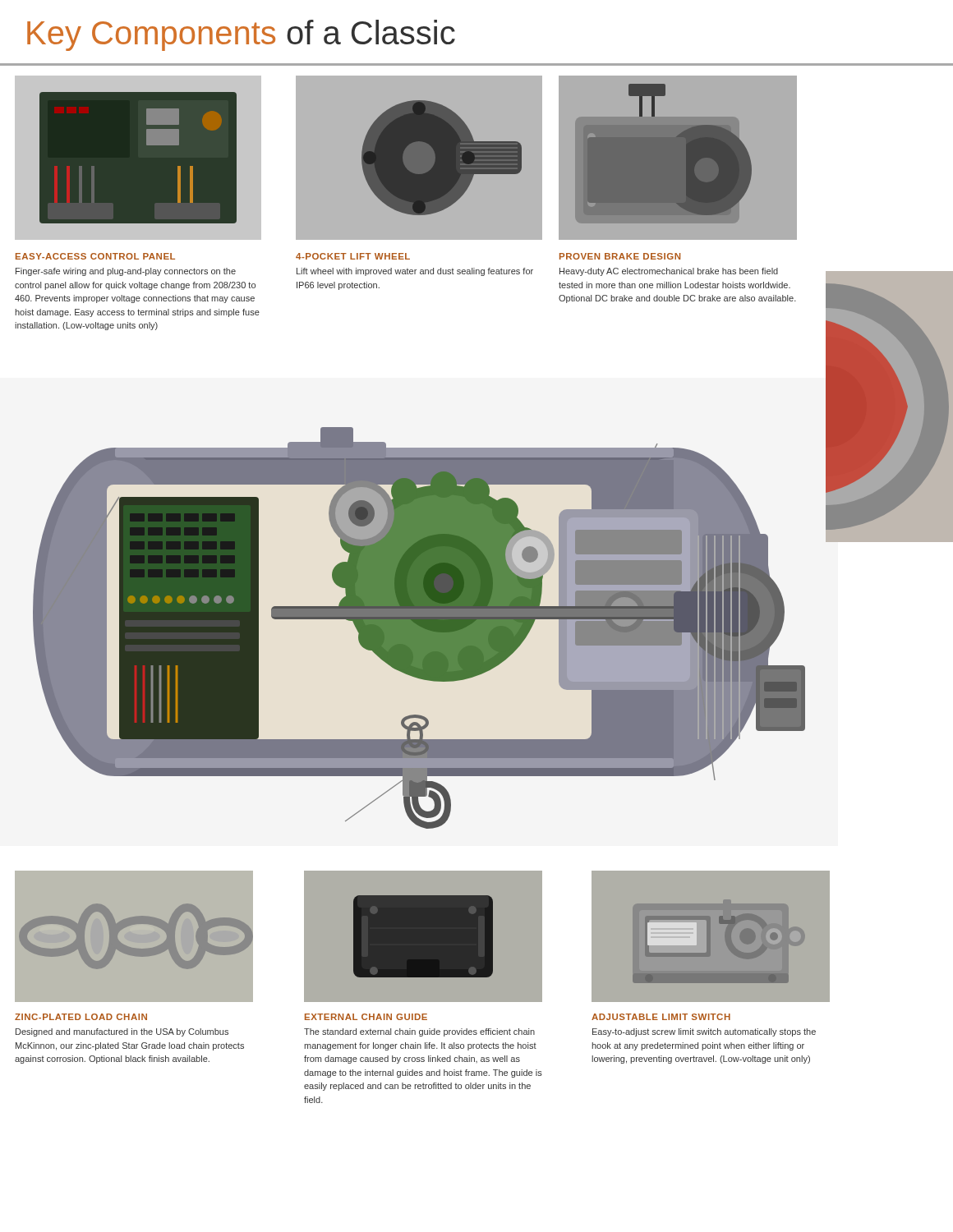The image size is (953, 1232).
Task: Locate the text "ZINC-PLATED LOAD CHAIN"
Action: tap(81, 1017)
